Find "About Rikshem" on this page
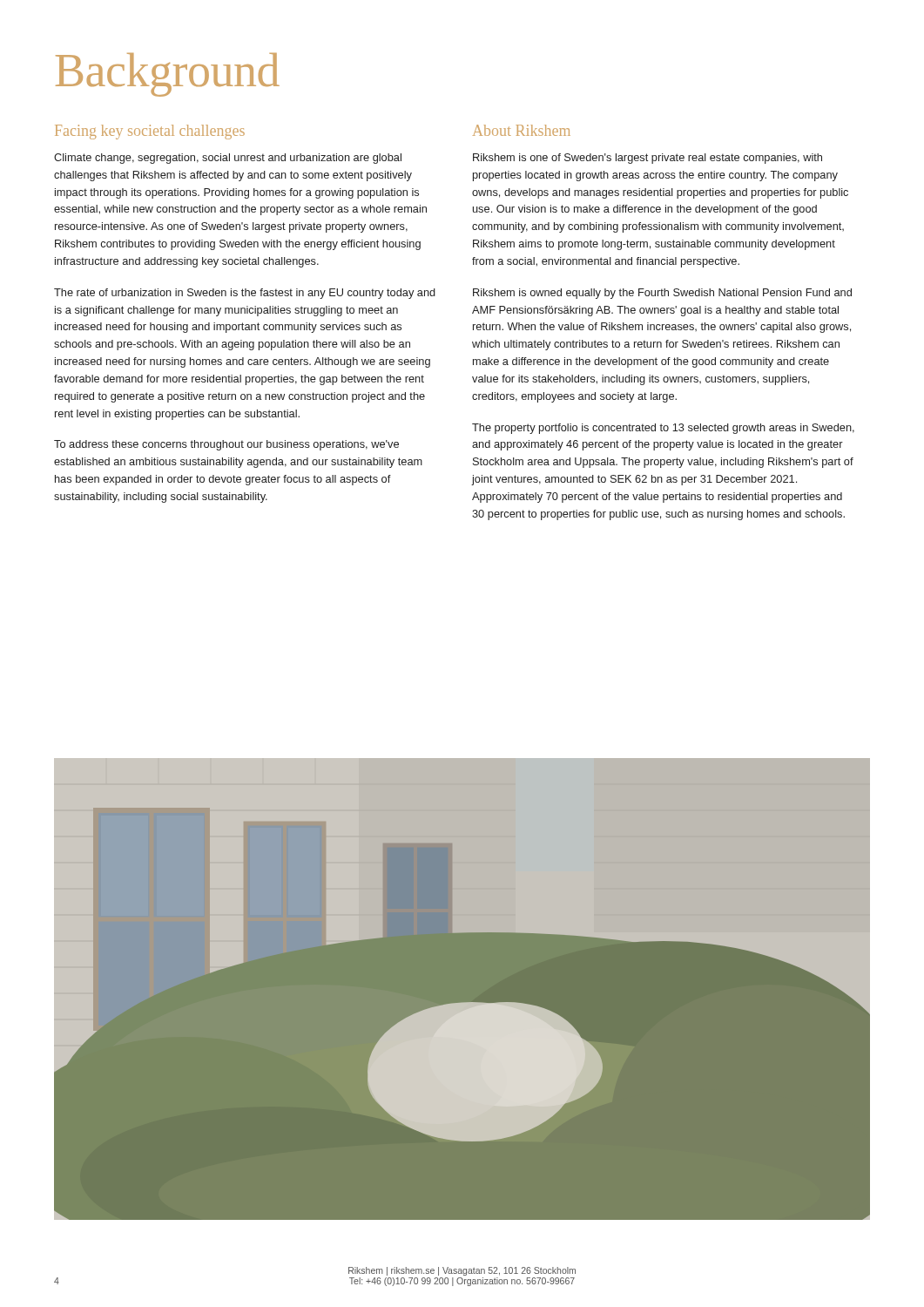The image size is (924, 1307). click(522, 130)
